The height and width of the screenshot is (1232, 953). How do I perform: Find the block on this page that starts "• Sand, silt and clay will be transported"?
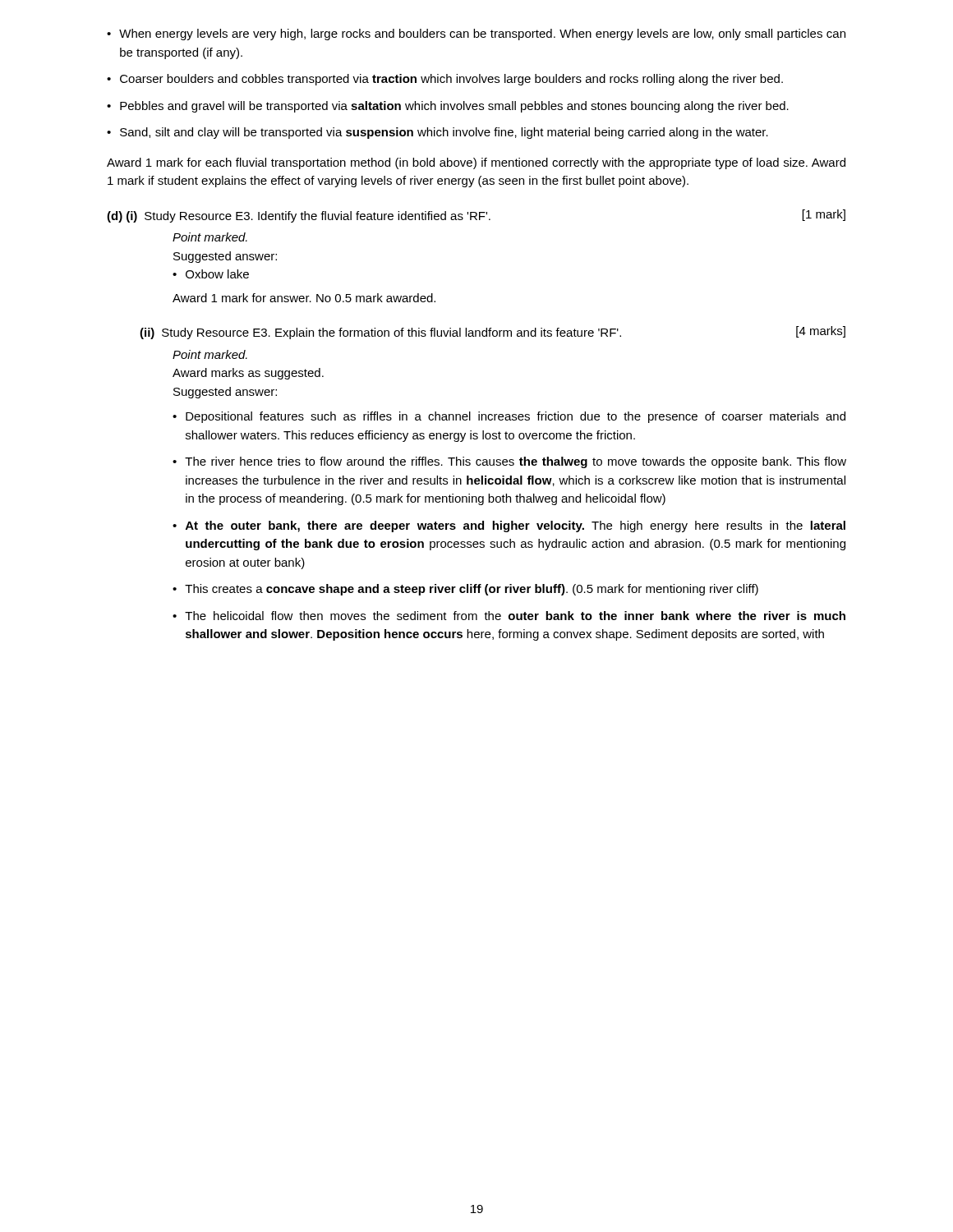(438, 132)
